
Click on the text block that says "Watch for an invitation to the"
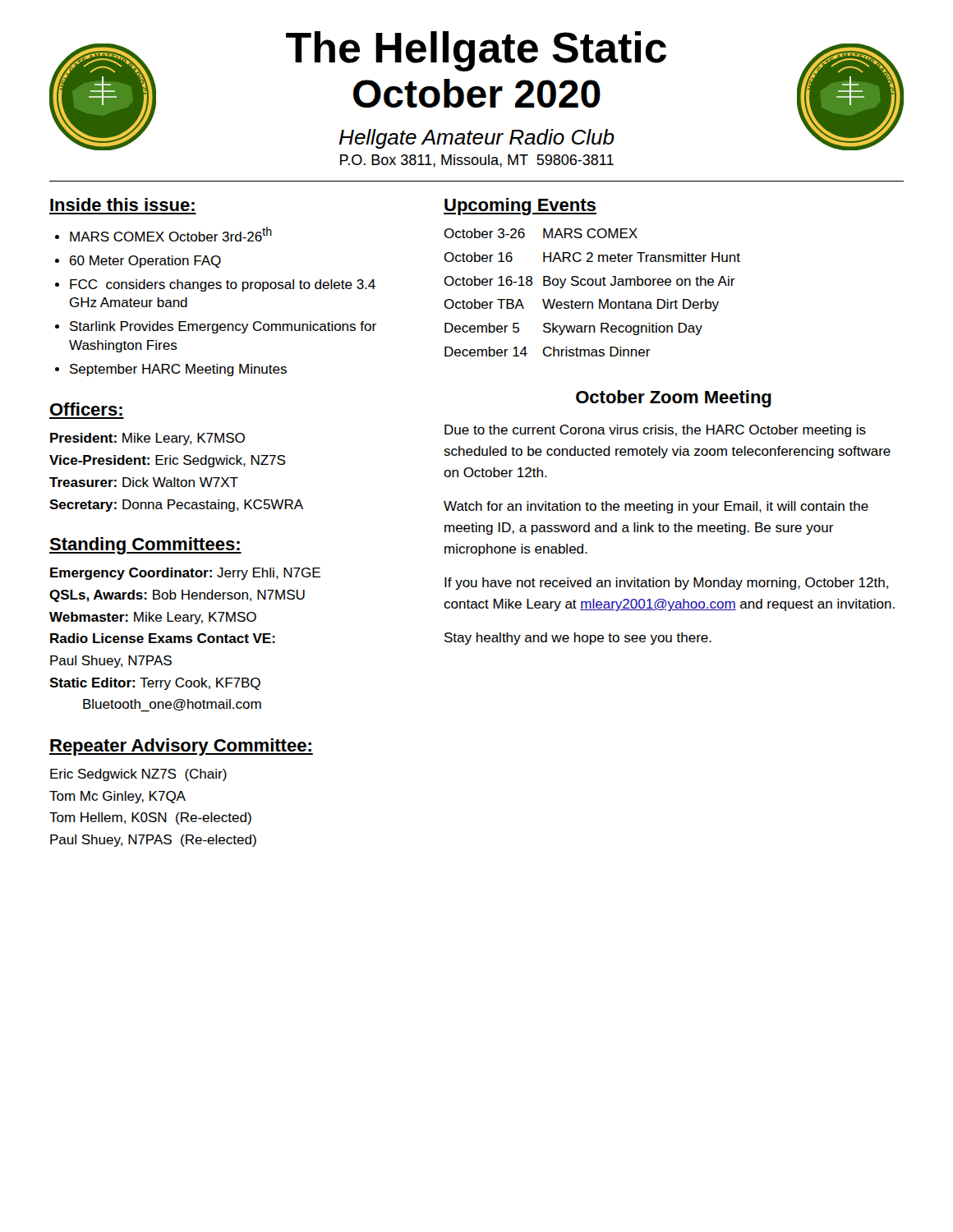click(656, 528)
